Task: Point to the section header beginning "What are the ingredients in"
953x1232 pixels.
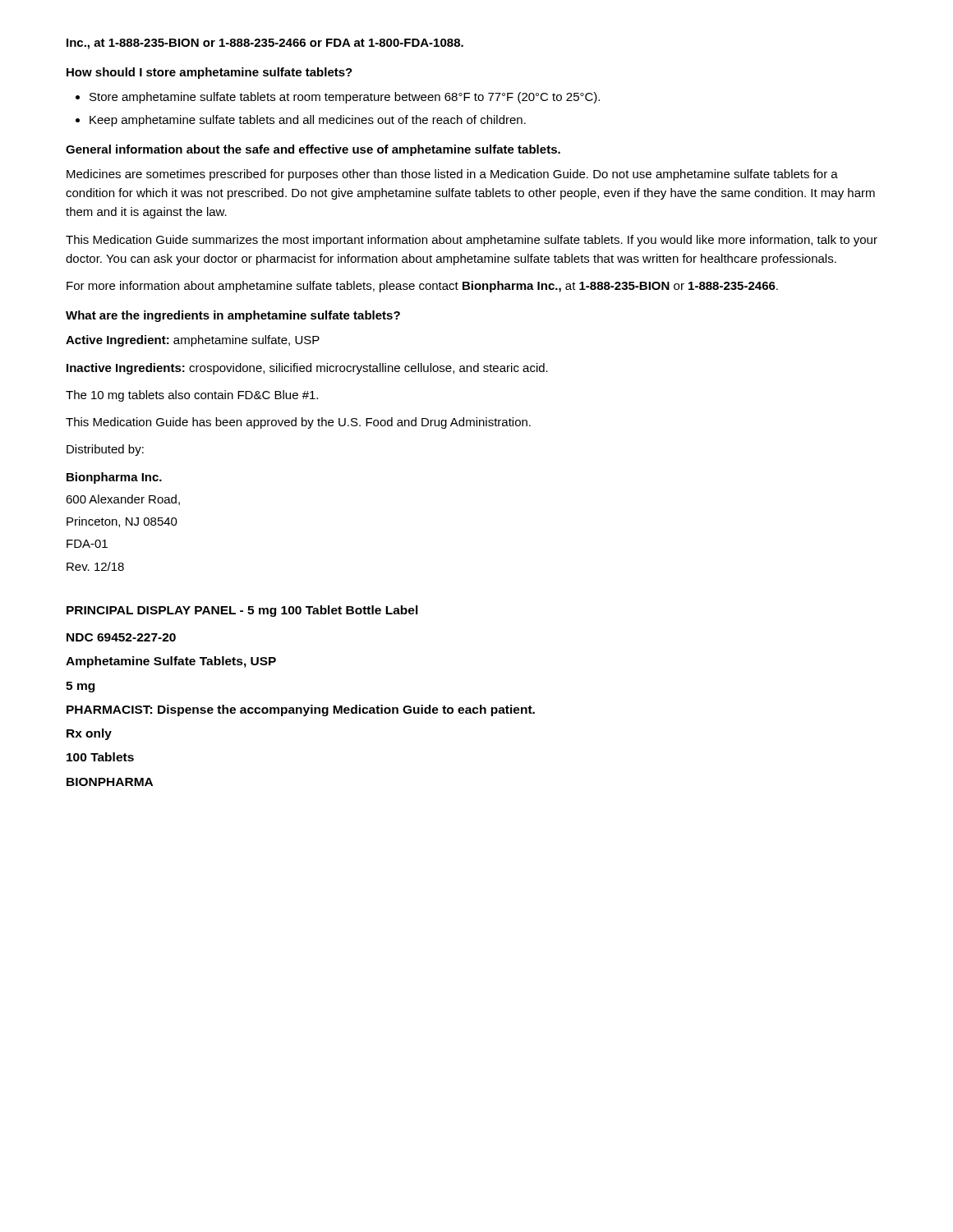Action: (x=233, y=315)
